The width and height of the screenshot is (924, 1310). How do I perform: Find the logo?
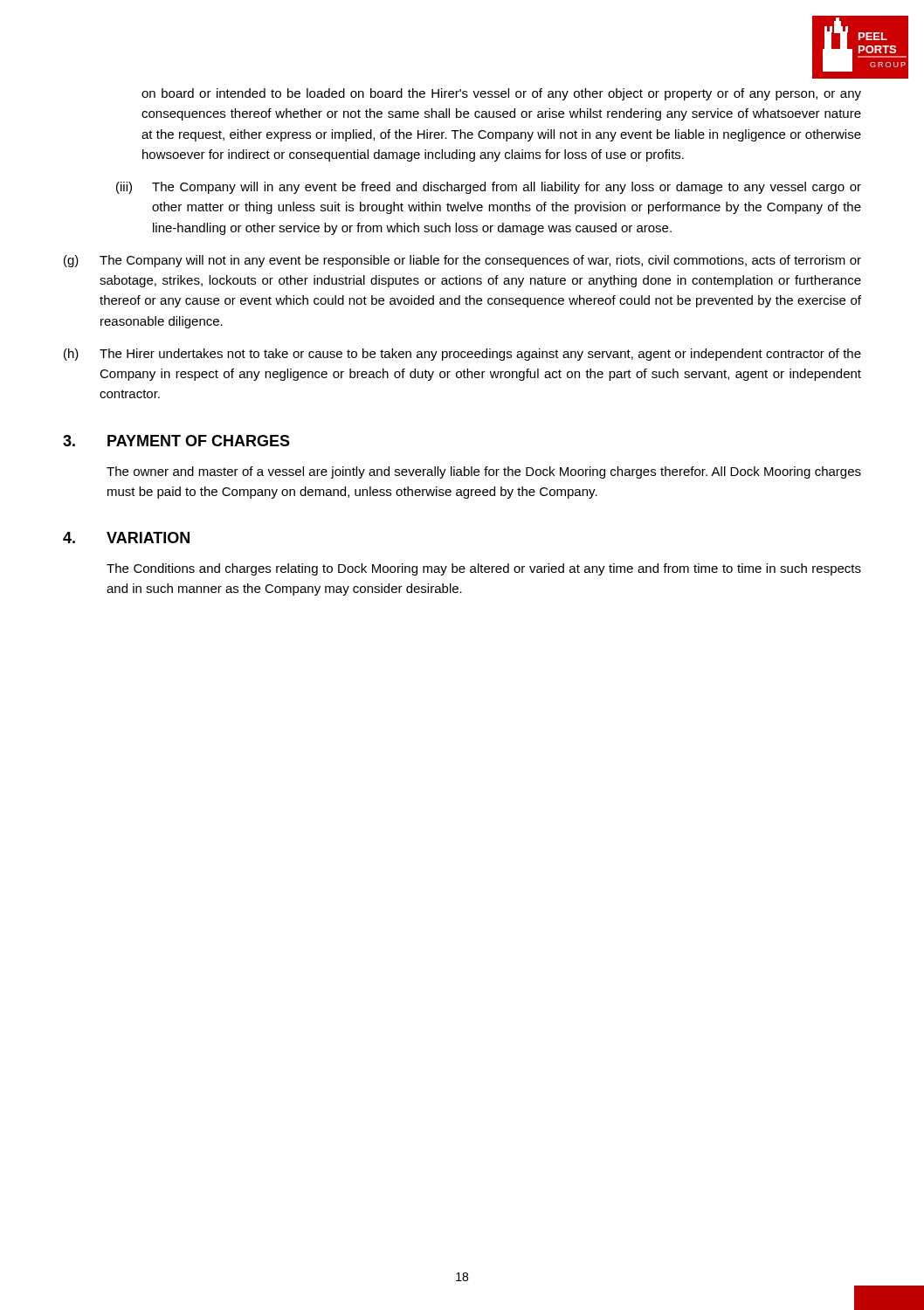(x=860, y=47)
